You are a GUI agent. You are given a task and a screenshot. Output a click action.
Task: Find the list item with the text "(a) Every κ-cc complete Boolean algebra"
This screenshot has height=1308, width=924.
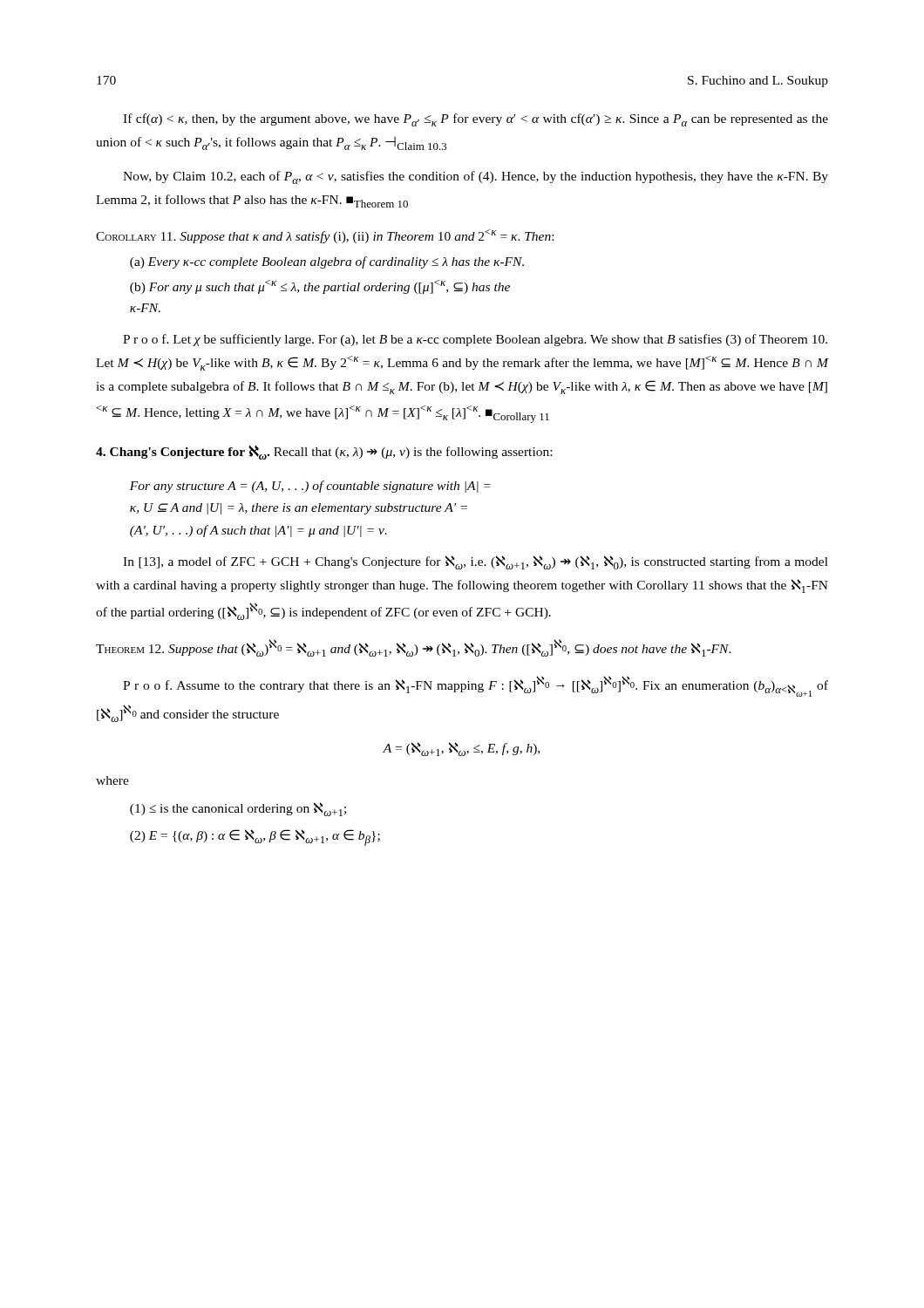tap(327, 261)
